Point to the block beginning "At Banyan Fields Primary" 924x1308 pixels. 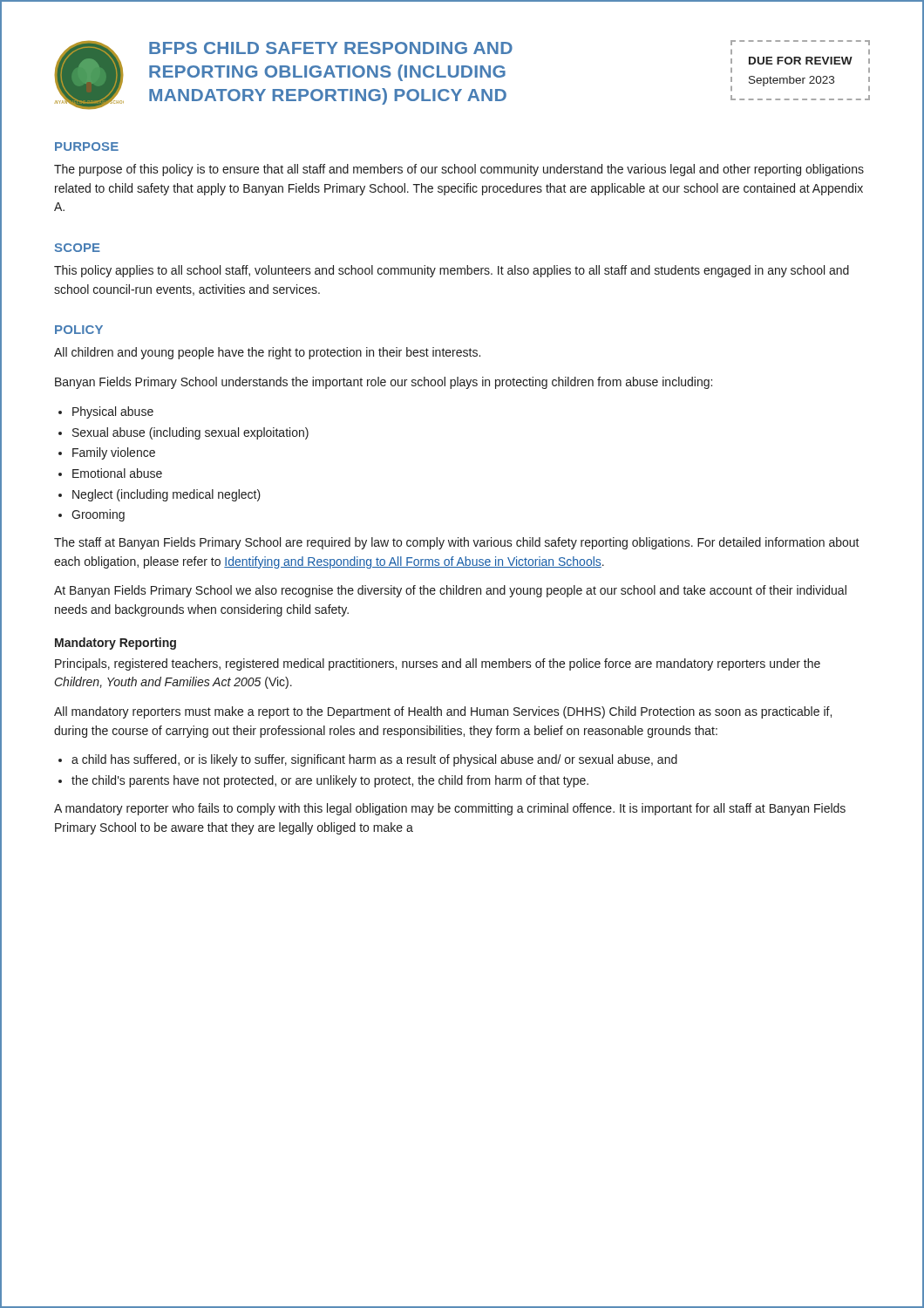click(x=451, y=600)
